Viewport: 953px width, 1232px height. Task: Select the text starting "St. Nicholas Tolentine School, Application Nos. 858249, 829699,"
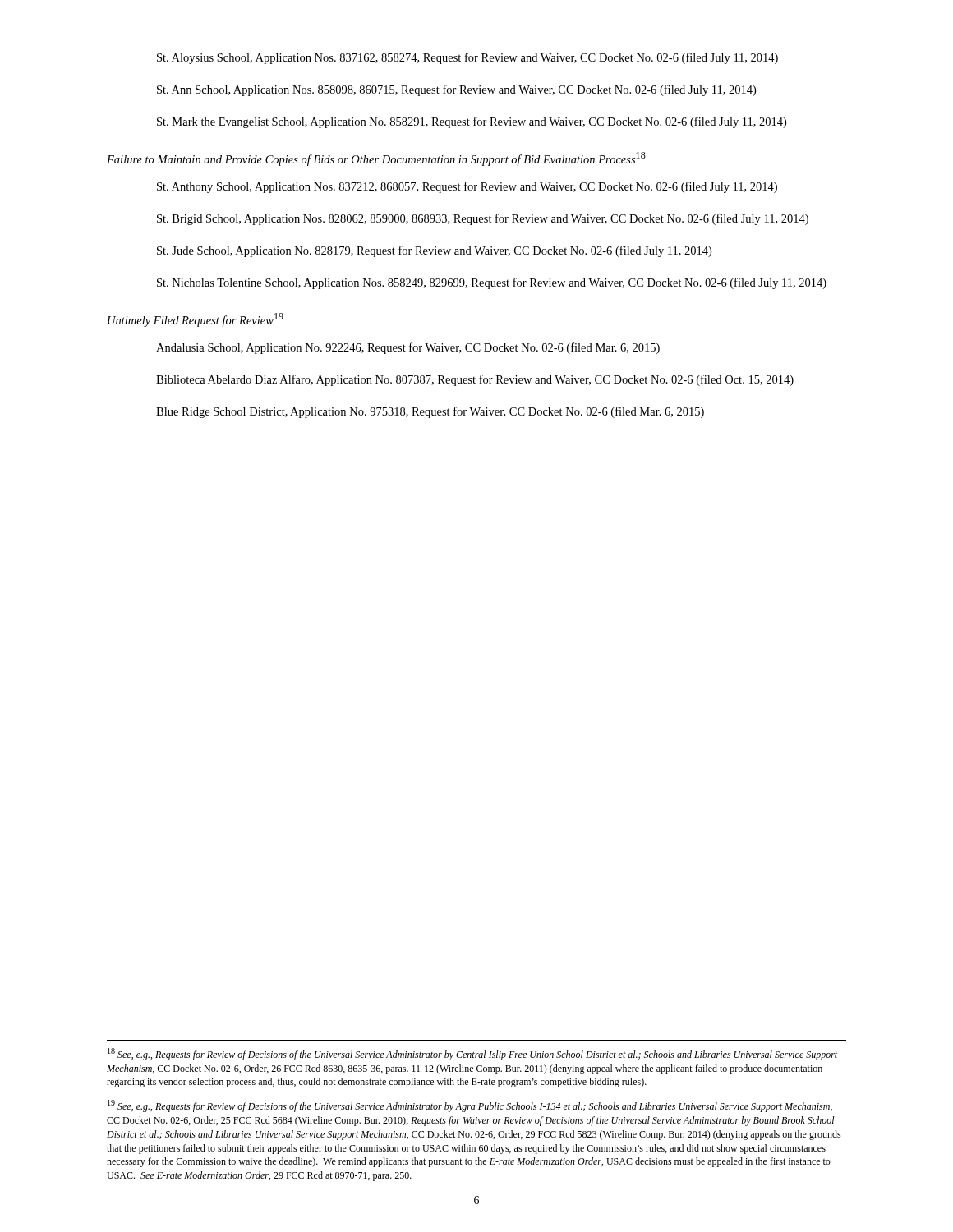[491, 282]
